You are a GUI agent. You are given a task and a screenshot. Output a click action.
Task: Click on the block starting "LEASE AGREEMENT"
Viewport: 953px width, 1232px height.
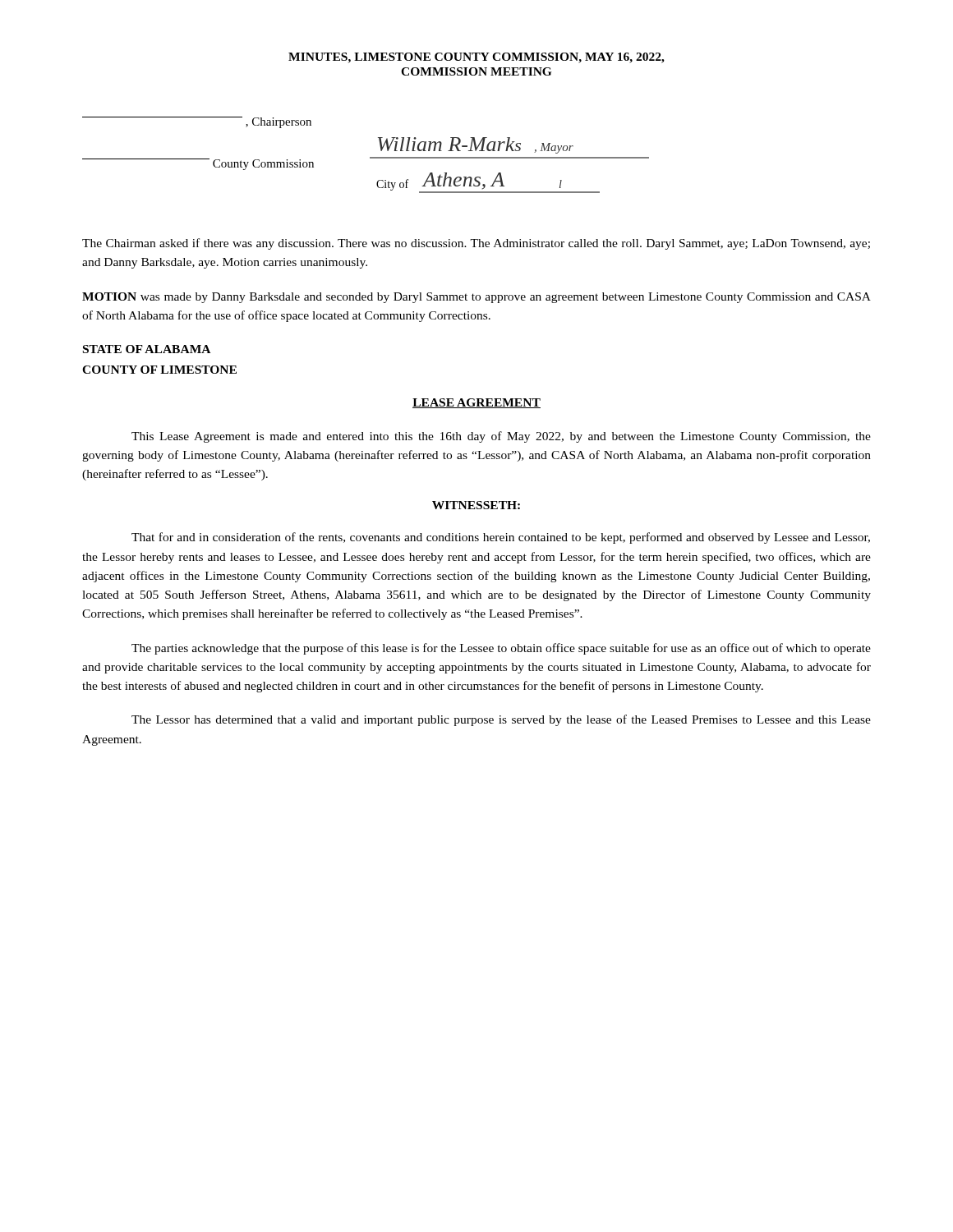tap(476, 402)
